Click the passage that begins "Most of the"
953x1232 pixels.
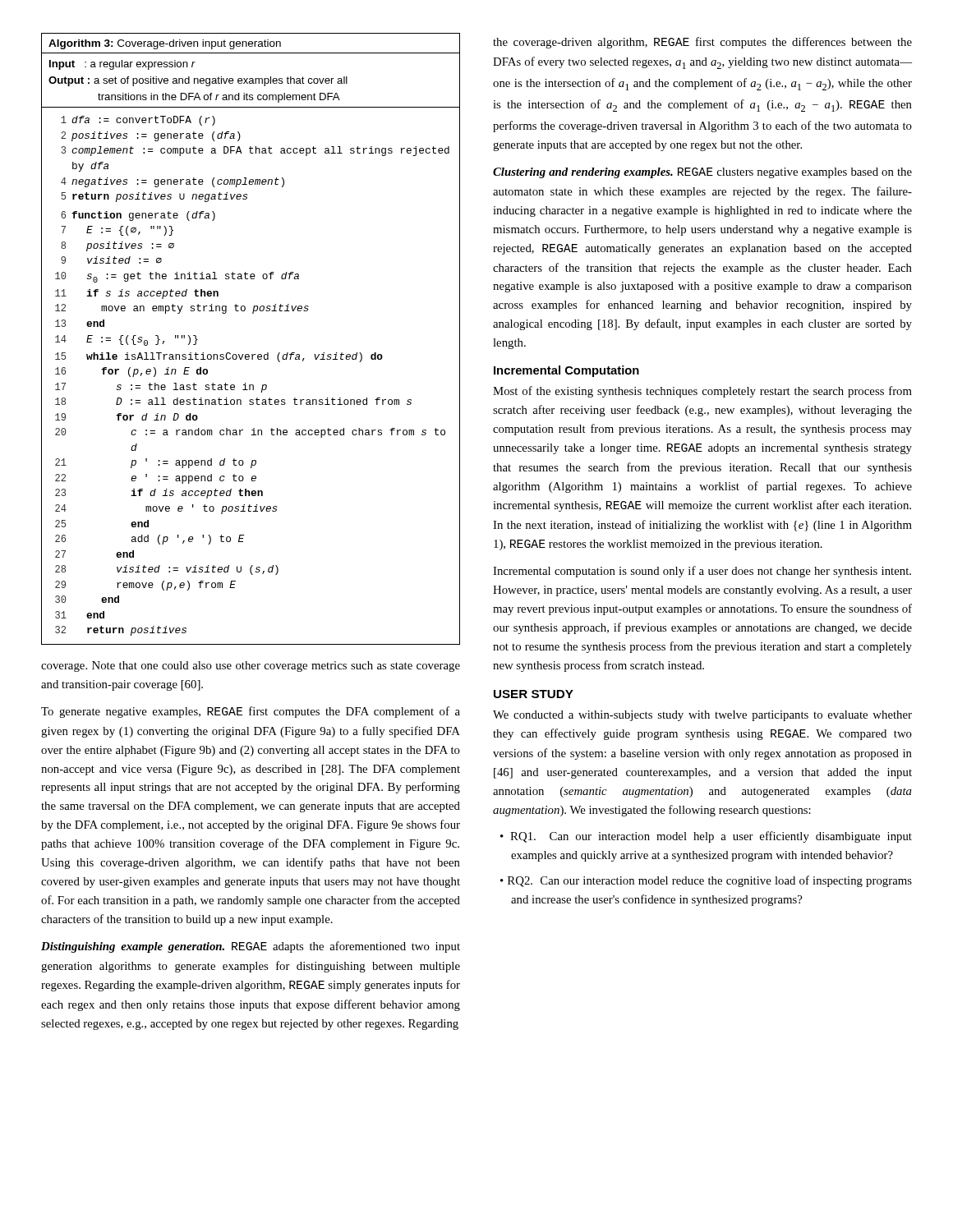pos(702,468)
